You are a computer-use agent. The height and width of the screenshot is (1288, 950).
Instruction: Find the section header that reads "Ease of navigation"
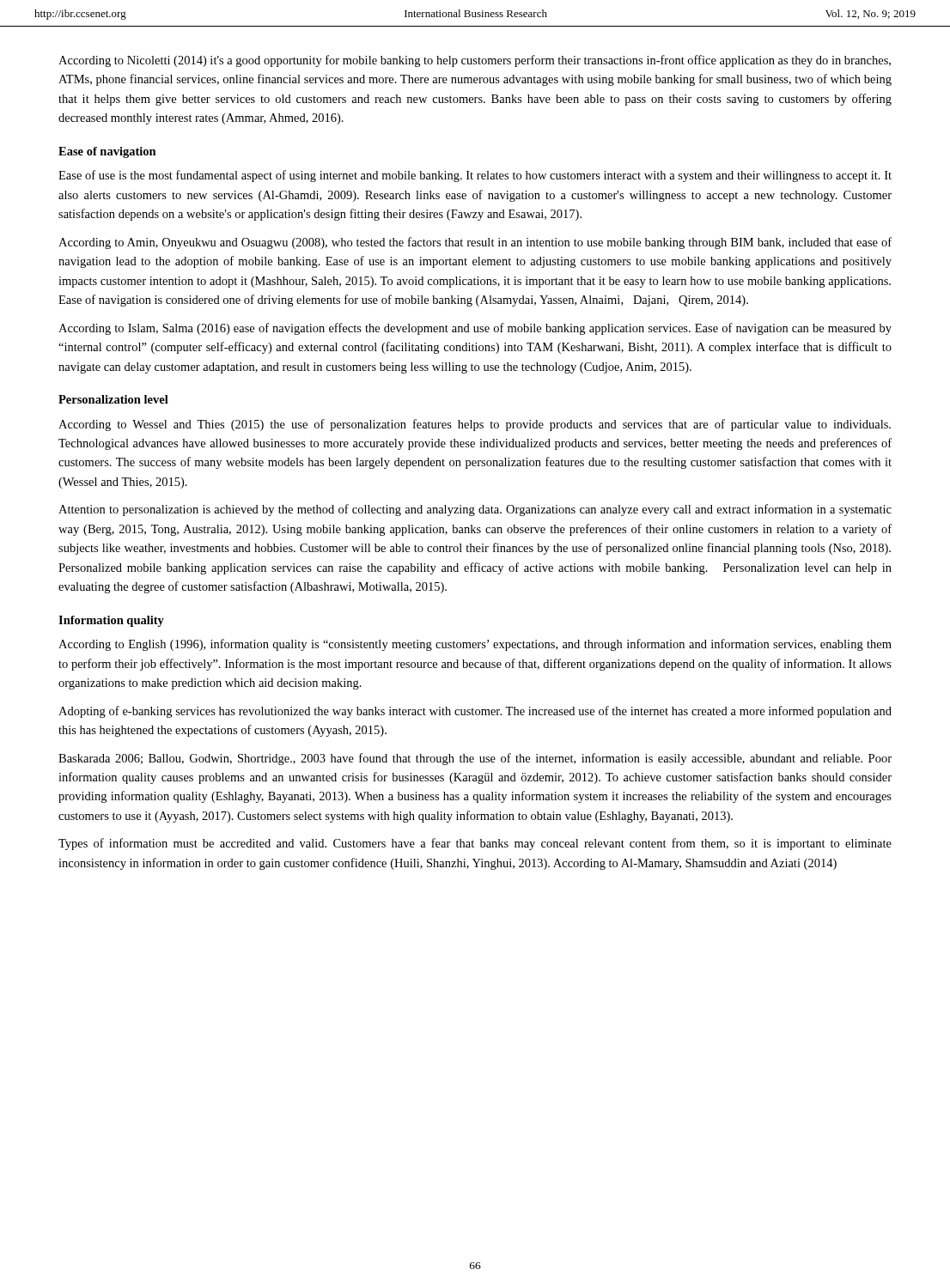coord(107,151)
